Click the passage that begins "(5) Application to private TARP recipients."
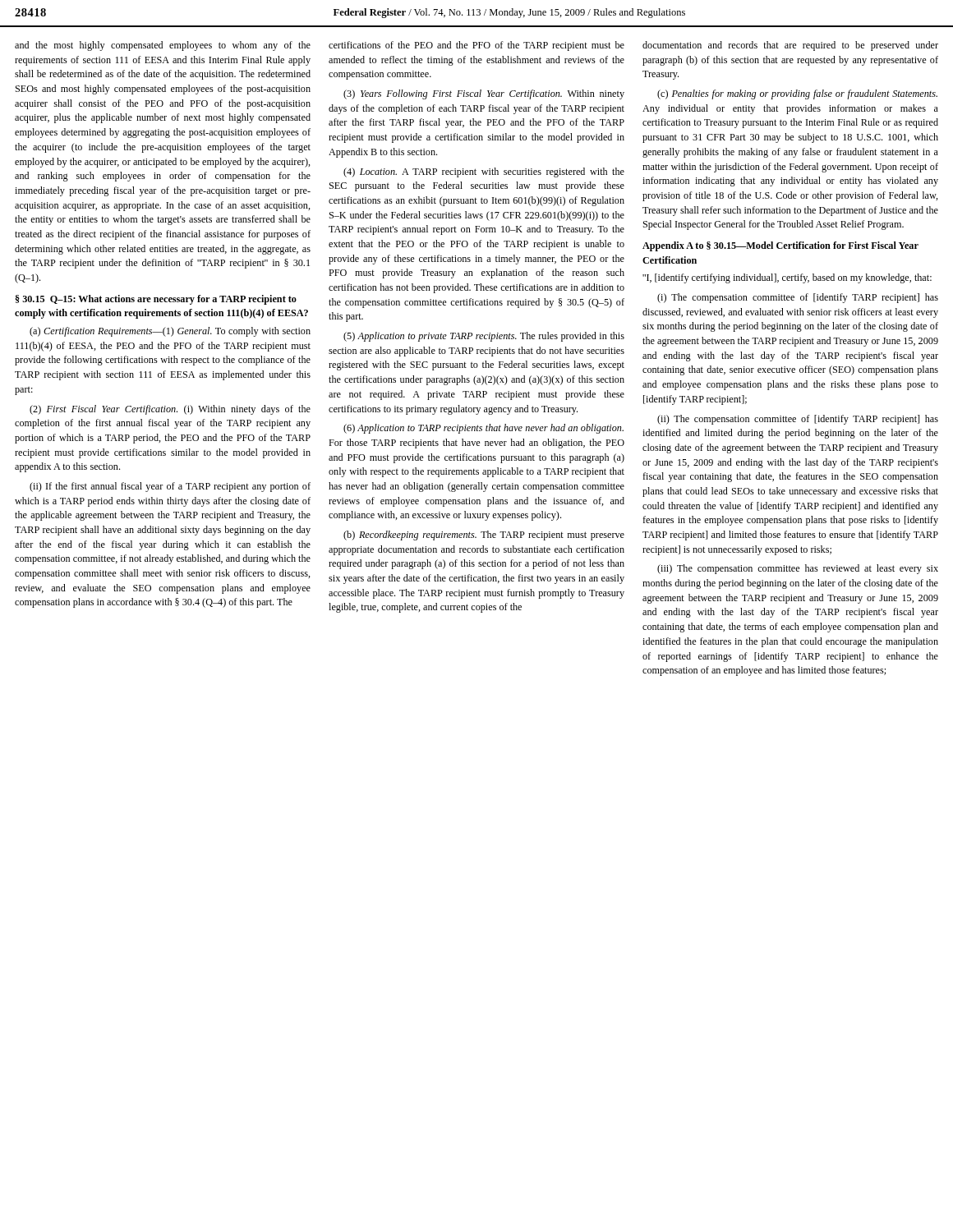The height and width of the screenshot is (1232, 953). coord(476,373)
